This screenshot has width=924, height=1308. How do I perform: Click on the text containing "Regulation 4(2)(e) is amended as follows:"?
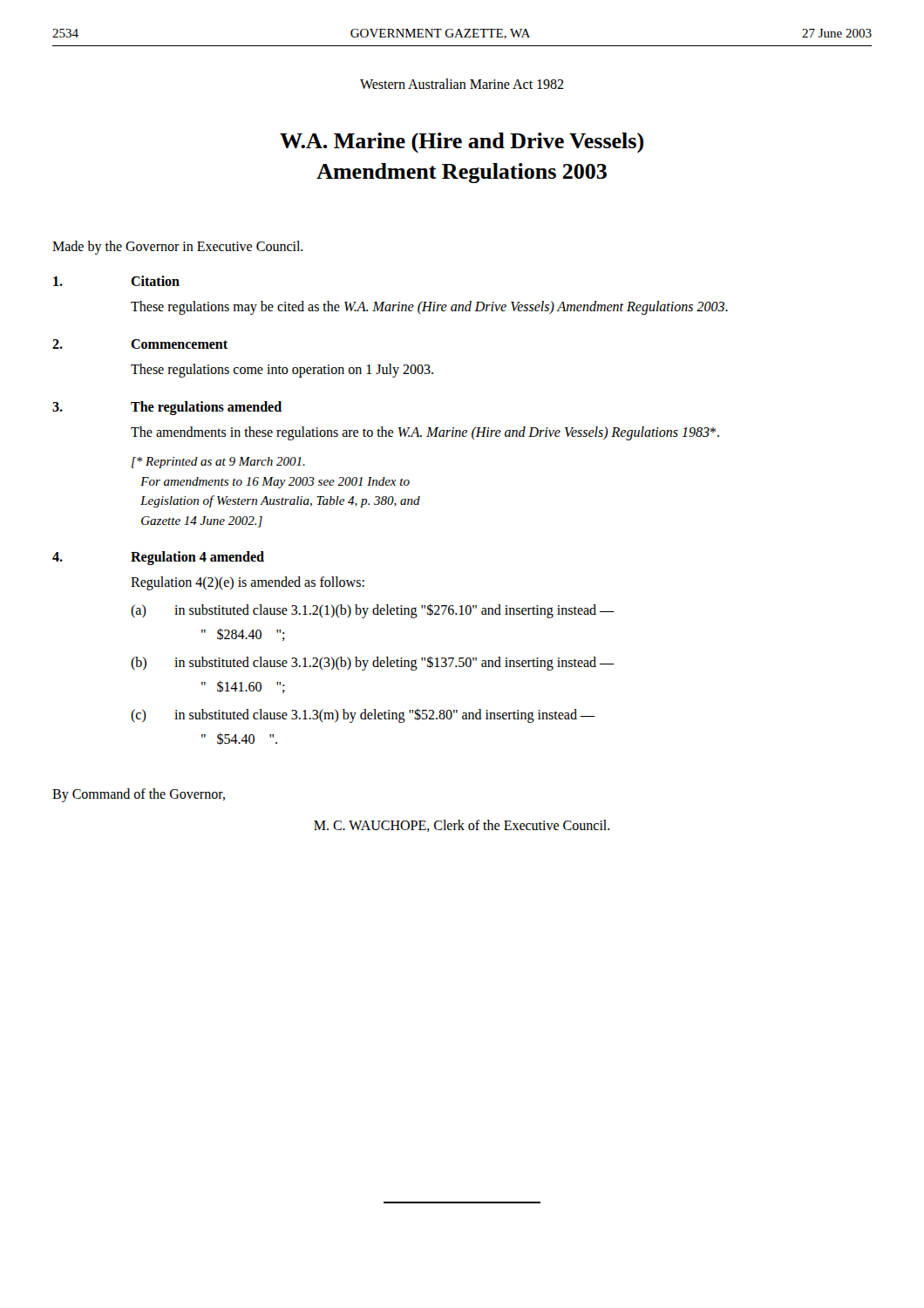[x=248, y=582]
